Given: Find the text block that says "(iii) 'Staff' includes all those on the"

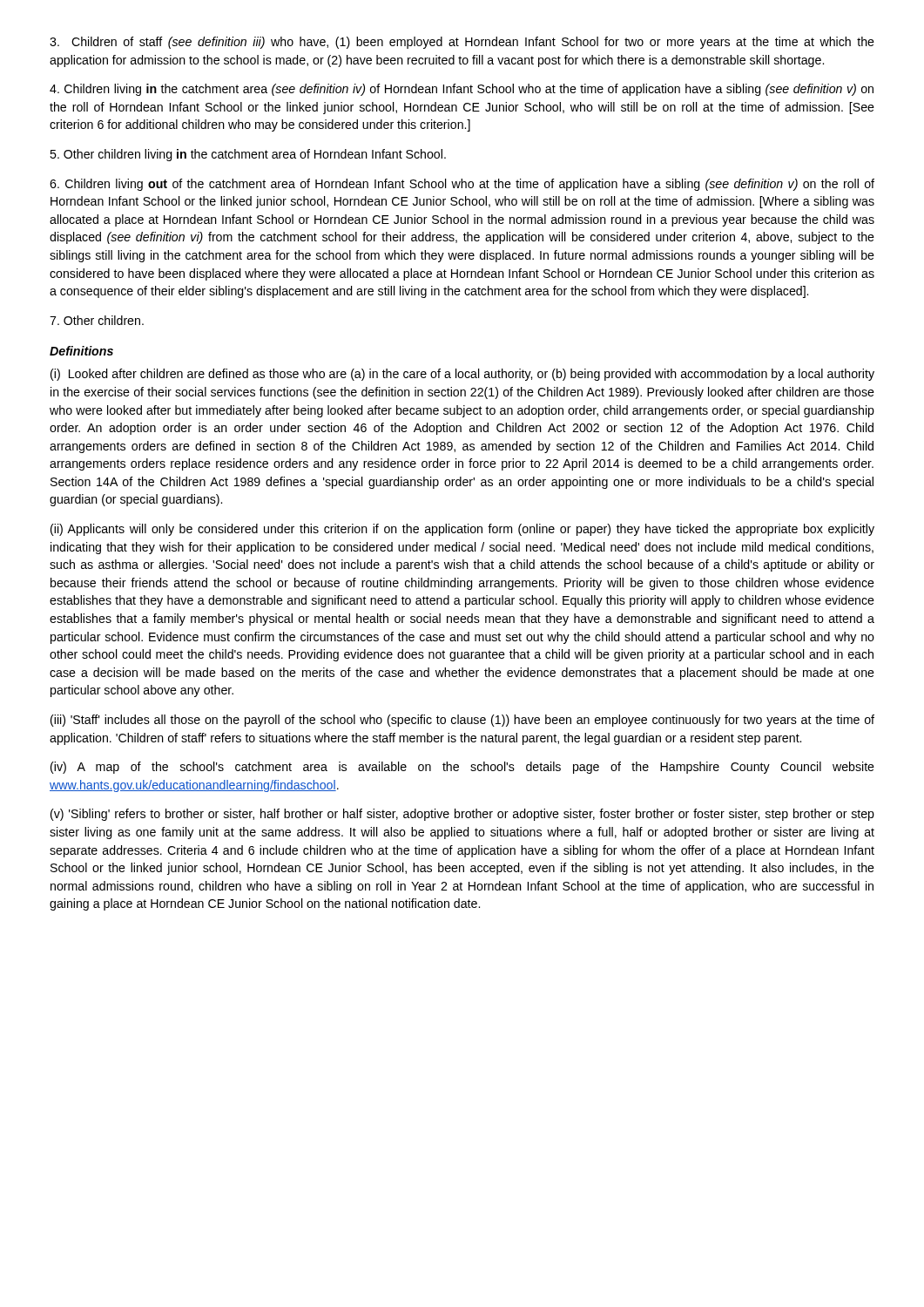Looking at the screenshot, I should click(462, 729).
